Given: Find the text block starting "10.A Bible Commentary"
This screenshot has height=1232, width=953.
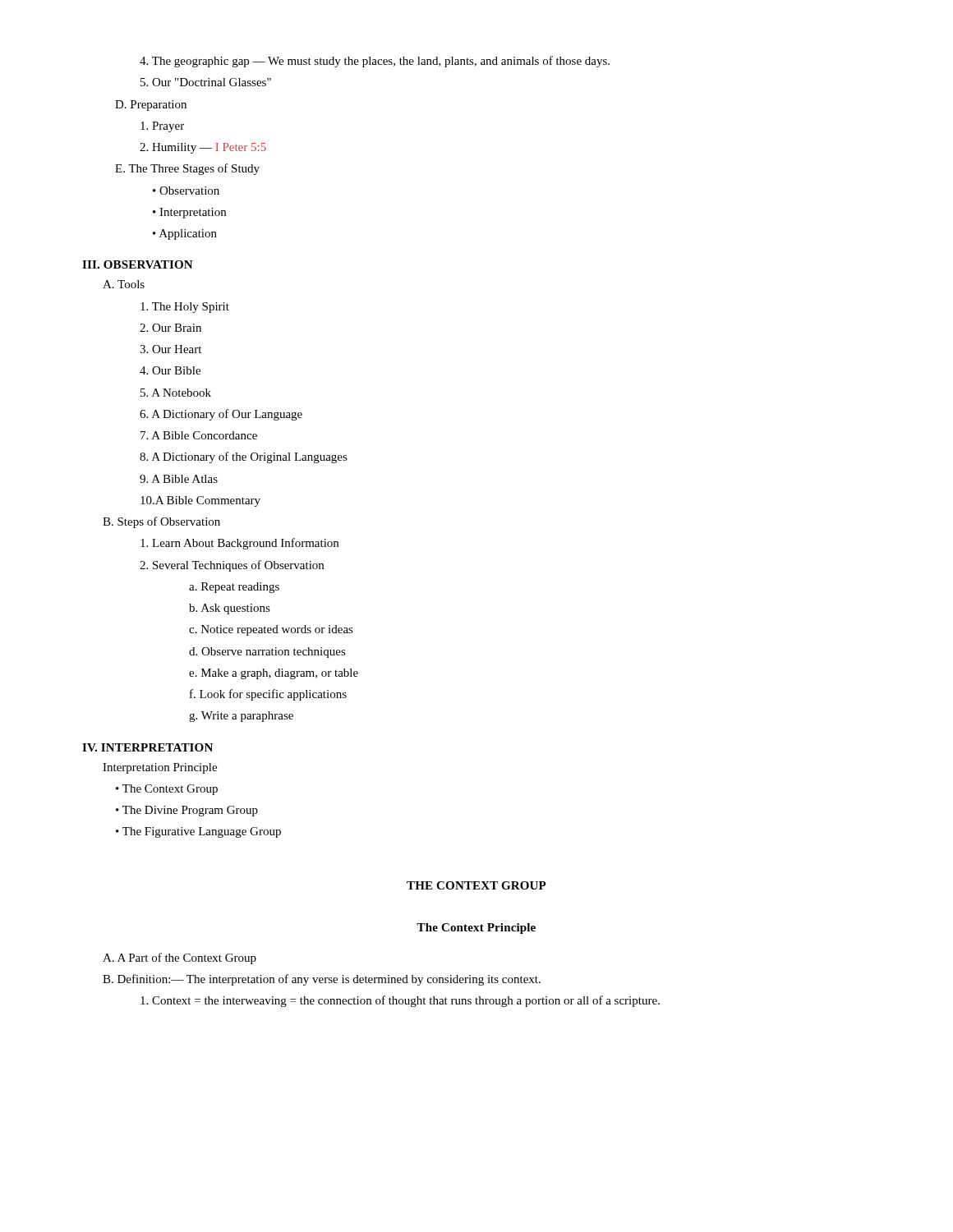Looking at the screenshot, I should 200,500.
